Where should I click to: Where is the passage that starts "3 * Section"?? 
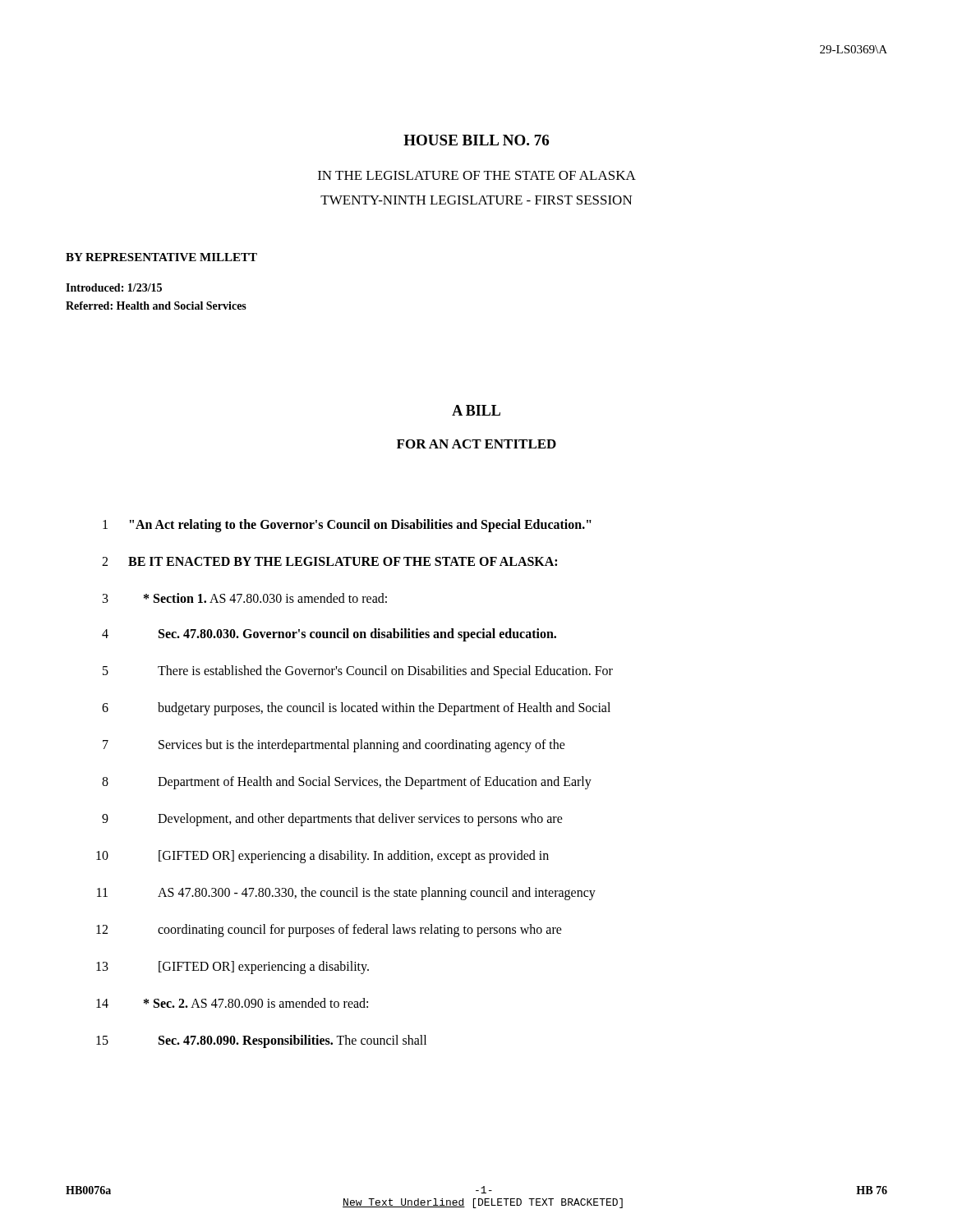click(x=245, y=598)
